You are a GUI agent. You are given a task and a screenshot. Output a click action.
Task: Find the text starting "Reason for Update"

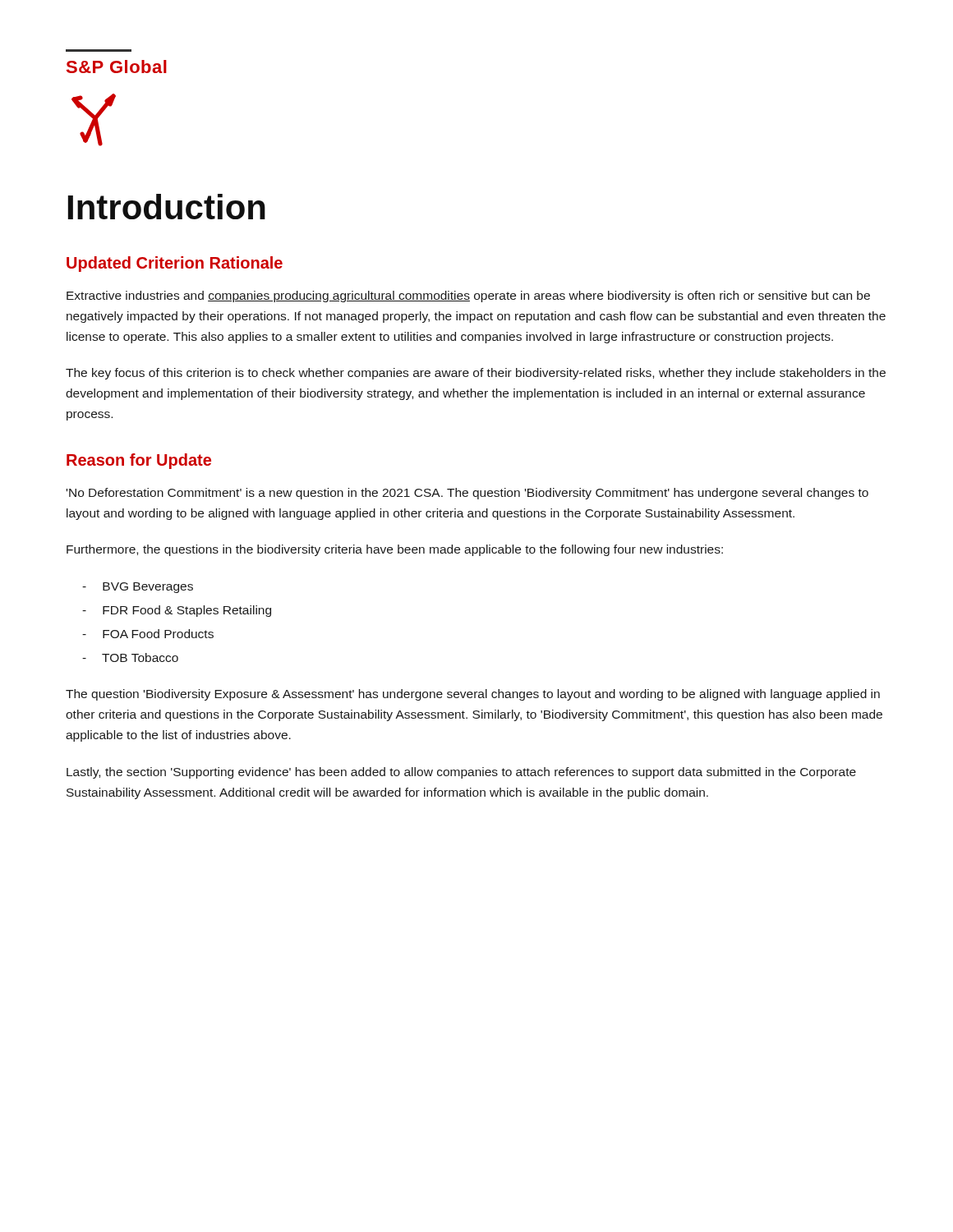click(x=139, y=461)
